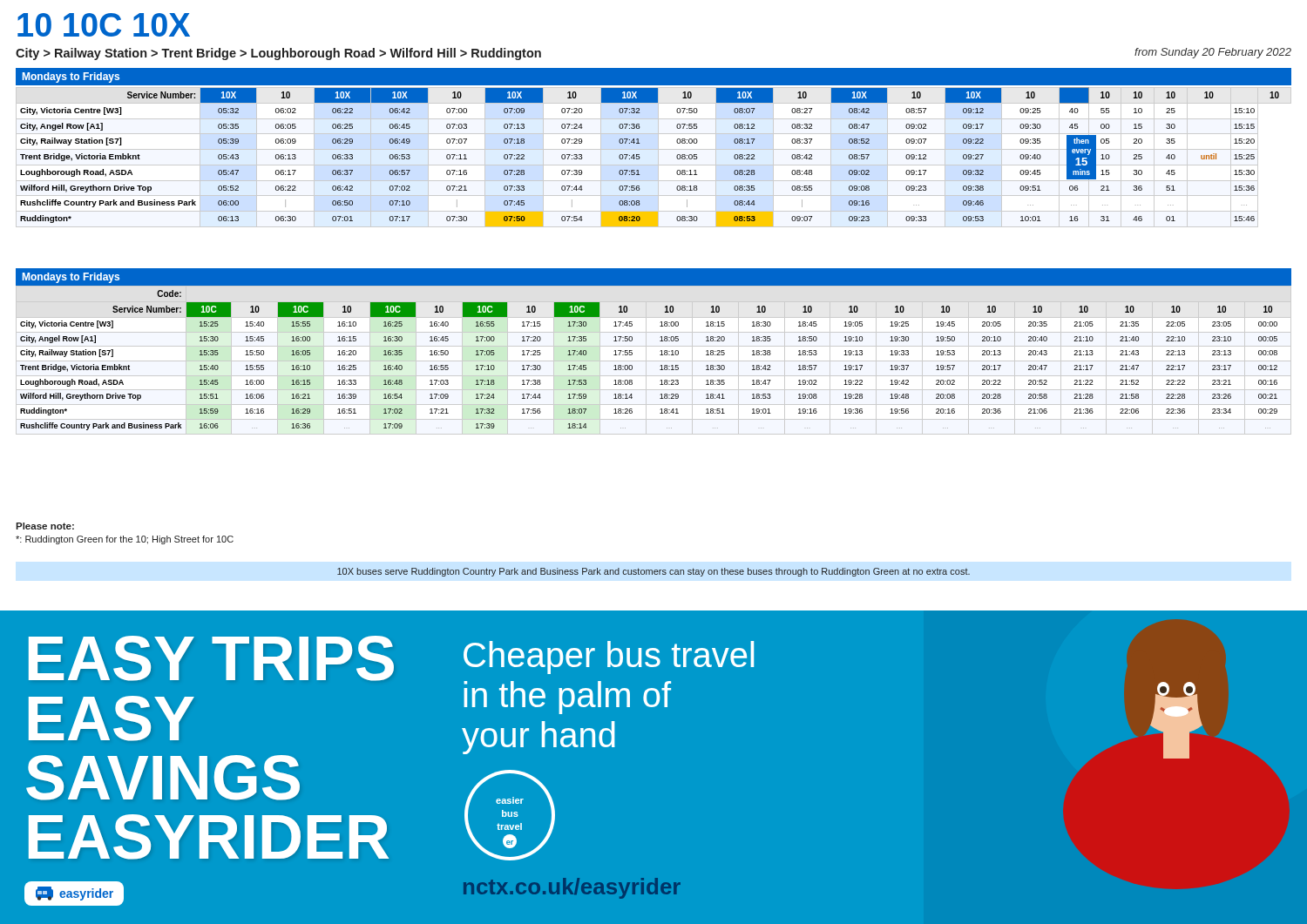1307x924 pixels.
Task: Point to the passage starting ": Ruddington Green"
Action: click(125, 539)
